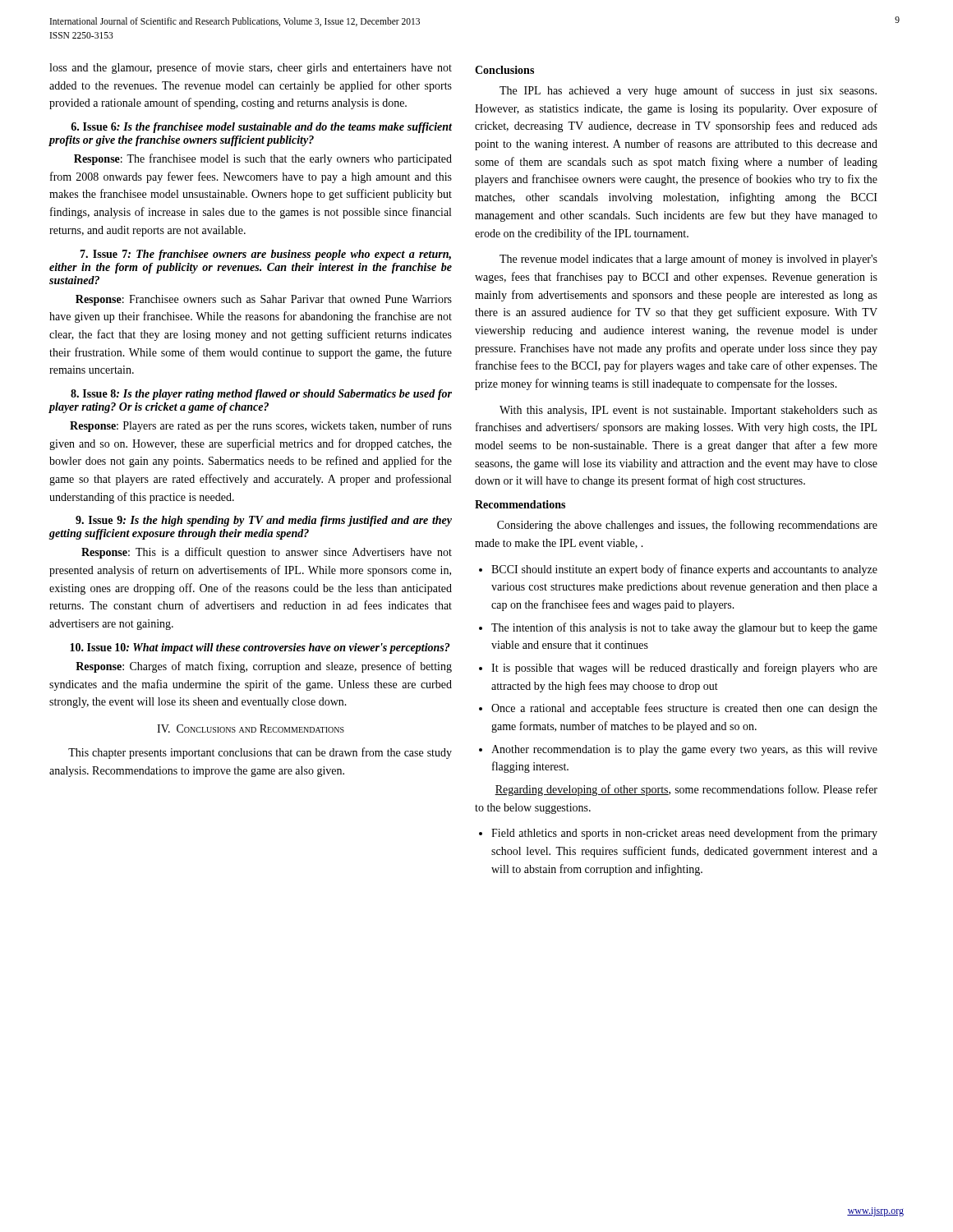Click on the section header with the text "6. Issue 6: Is the franchisee"
Screen dimensions: 1232x953
pyautogui.click(x=251, y=133)
